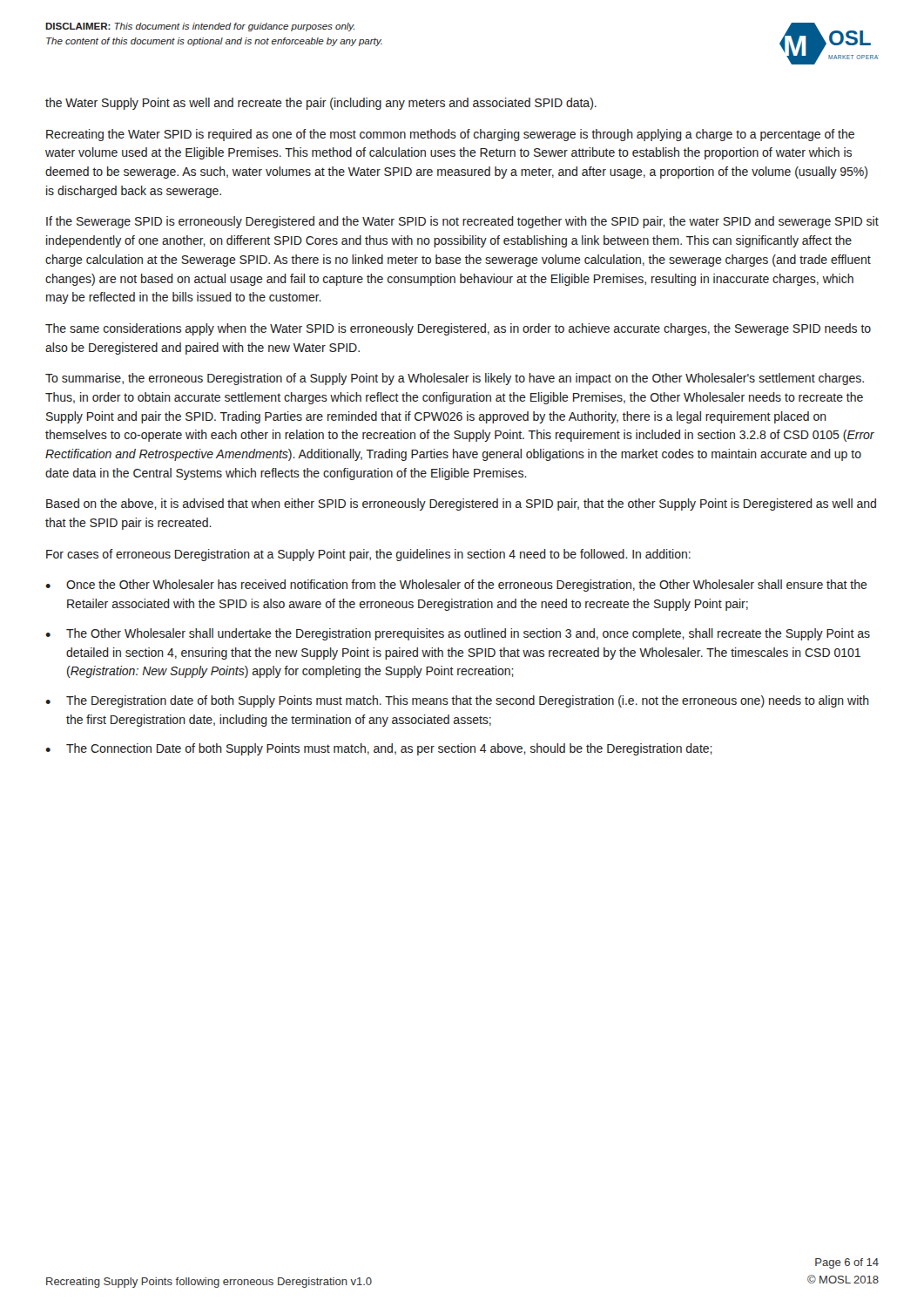Image resolution: width=924 pixels, height=1307 pixels.
Task: Click on the text block that reads "Based on the above,"
Action: [x=461, y=513]
